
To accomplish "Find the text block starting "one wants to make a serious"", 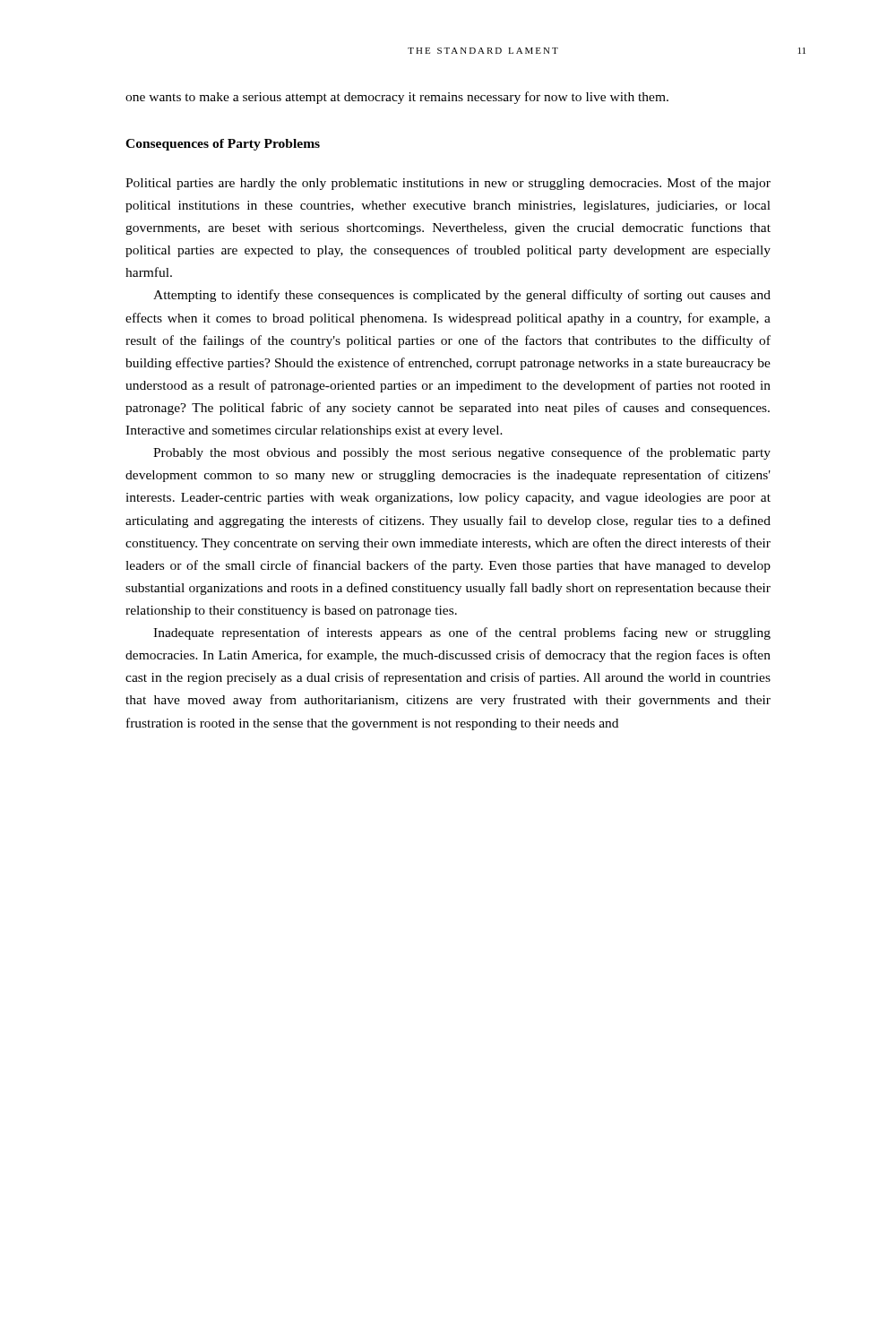I will (x=397, y=96).
